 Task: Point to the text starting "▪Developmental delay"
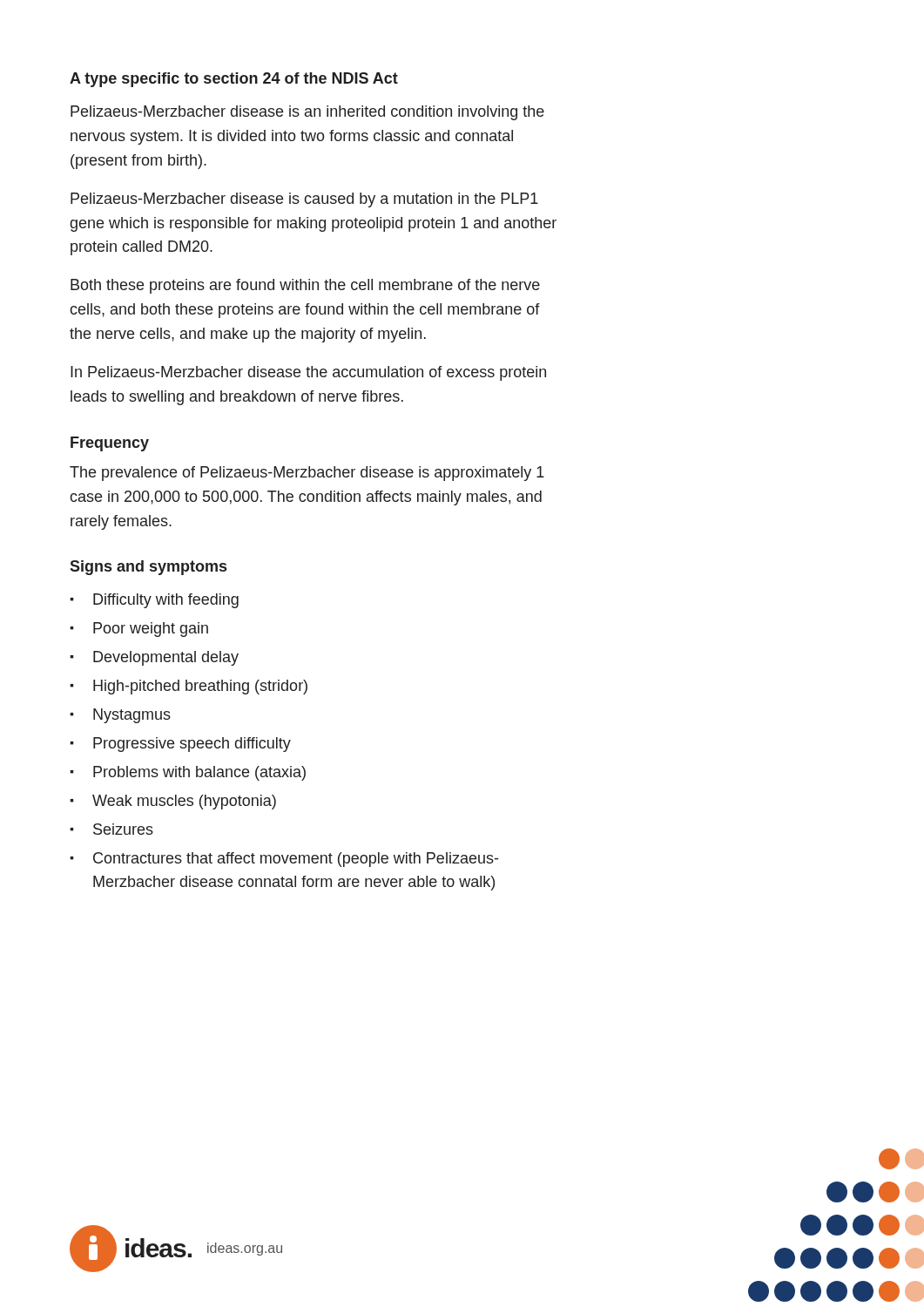pyautogui.click(x=154, y=657)
